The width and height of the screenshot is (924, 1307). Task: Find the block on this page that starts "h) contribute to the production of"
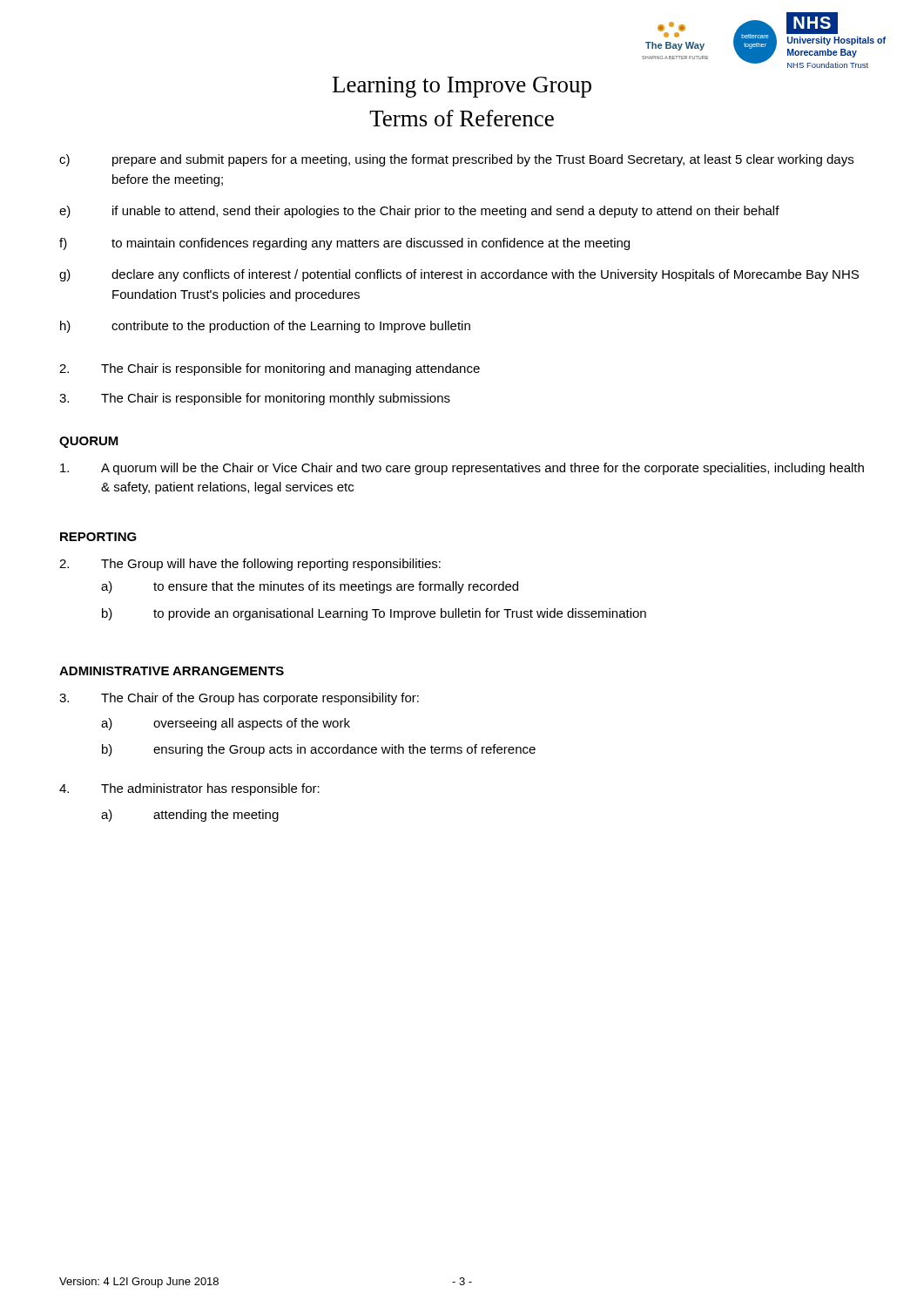point(462,326)
